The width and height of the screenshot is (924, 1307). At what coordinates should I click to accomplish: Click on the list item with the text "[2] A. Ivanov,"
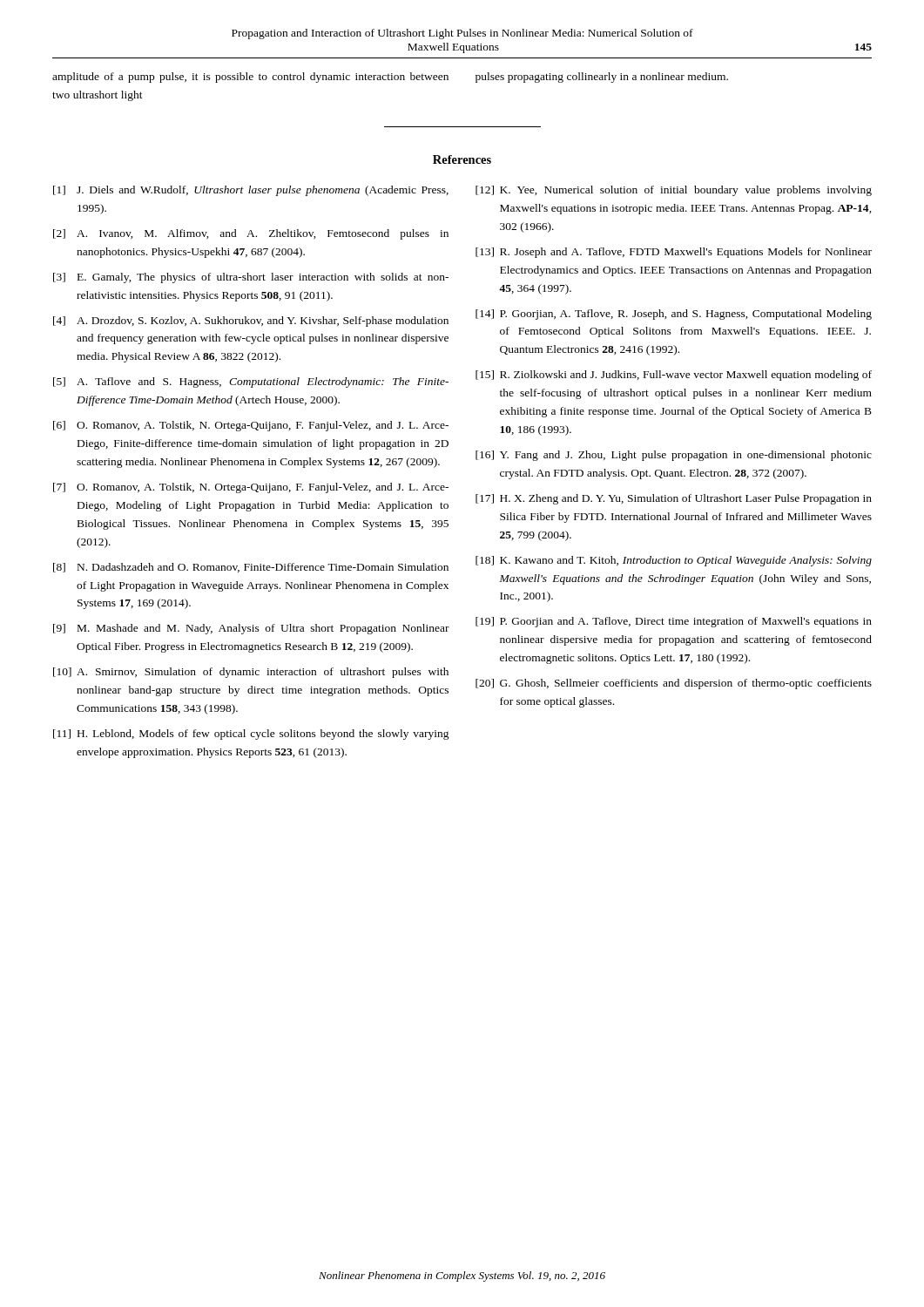click(251, 243)
